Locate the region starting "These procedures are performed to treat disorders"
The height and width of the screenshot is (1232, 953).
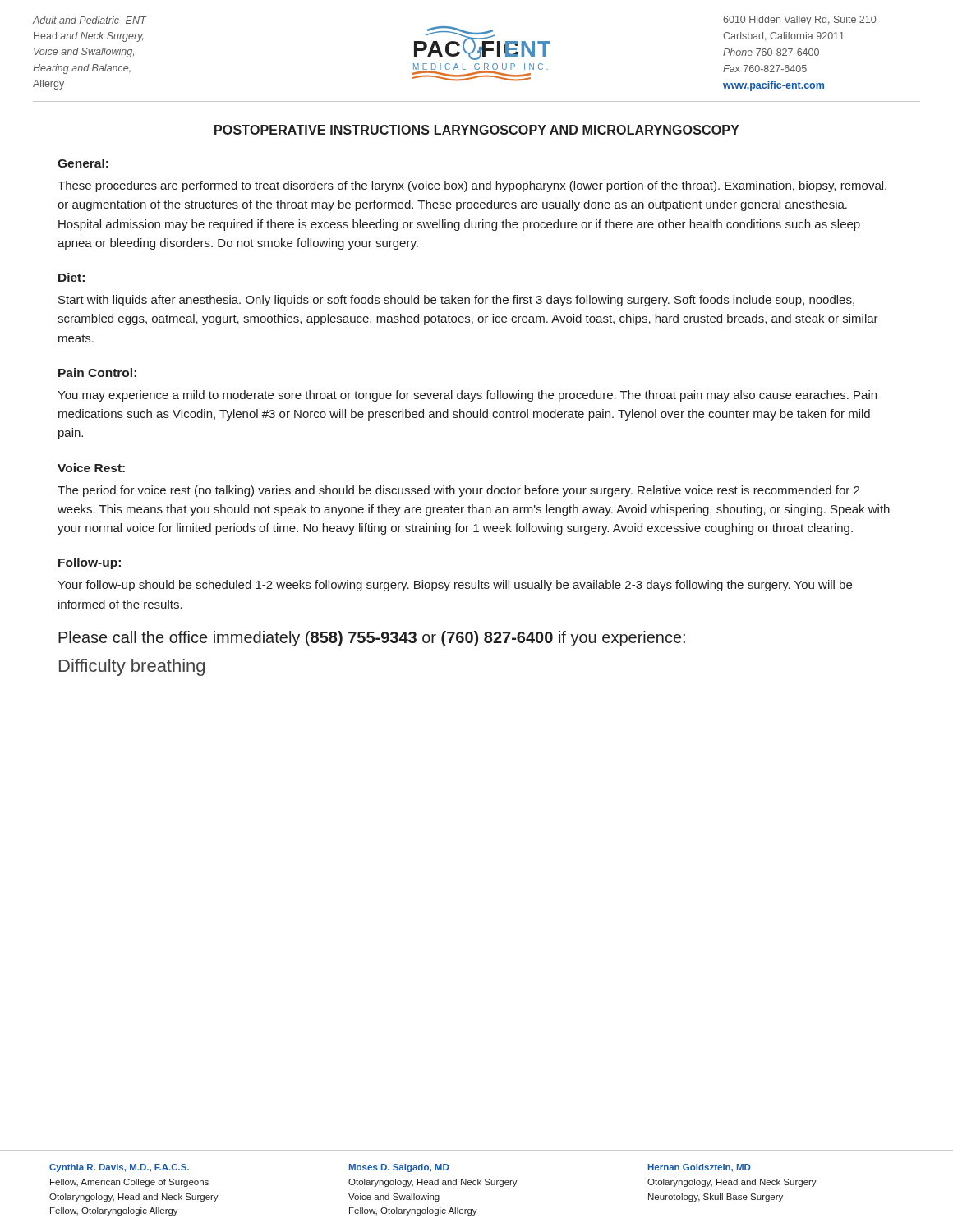tap(472, 214)
